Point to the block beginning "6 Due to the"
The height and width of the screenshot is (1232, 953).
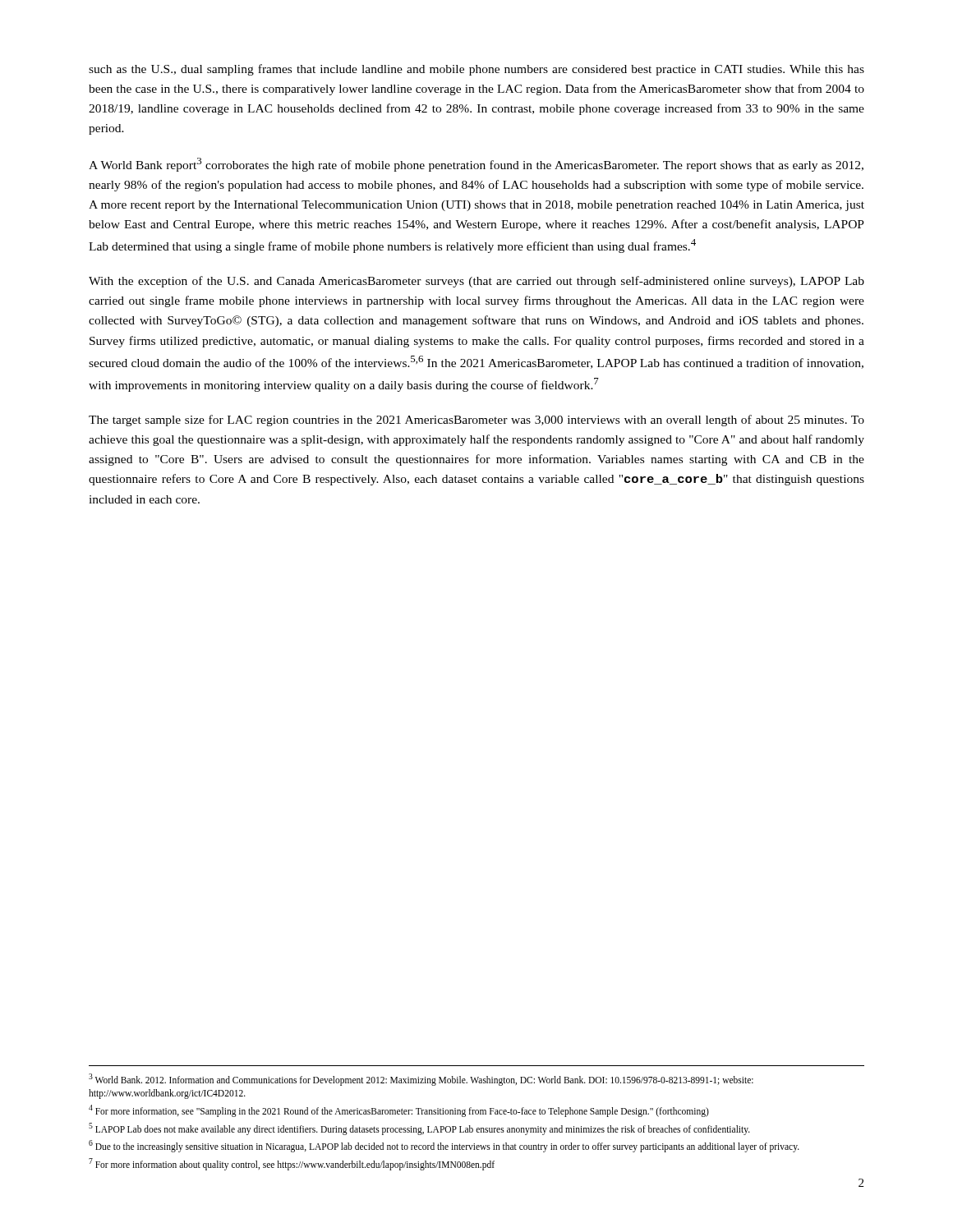pos(444,1145)
